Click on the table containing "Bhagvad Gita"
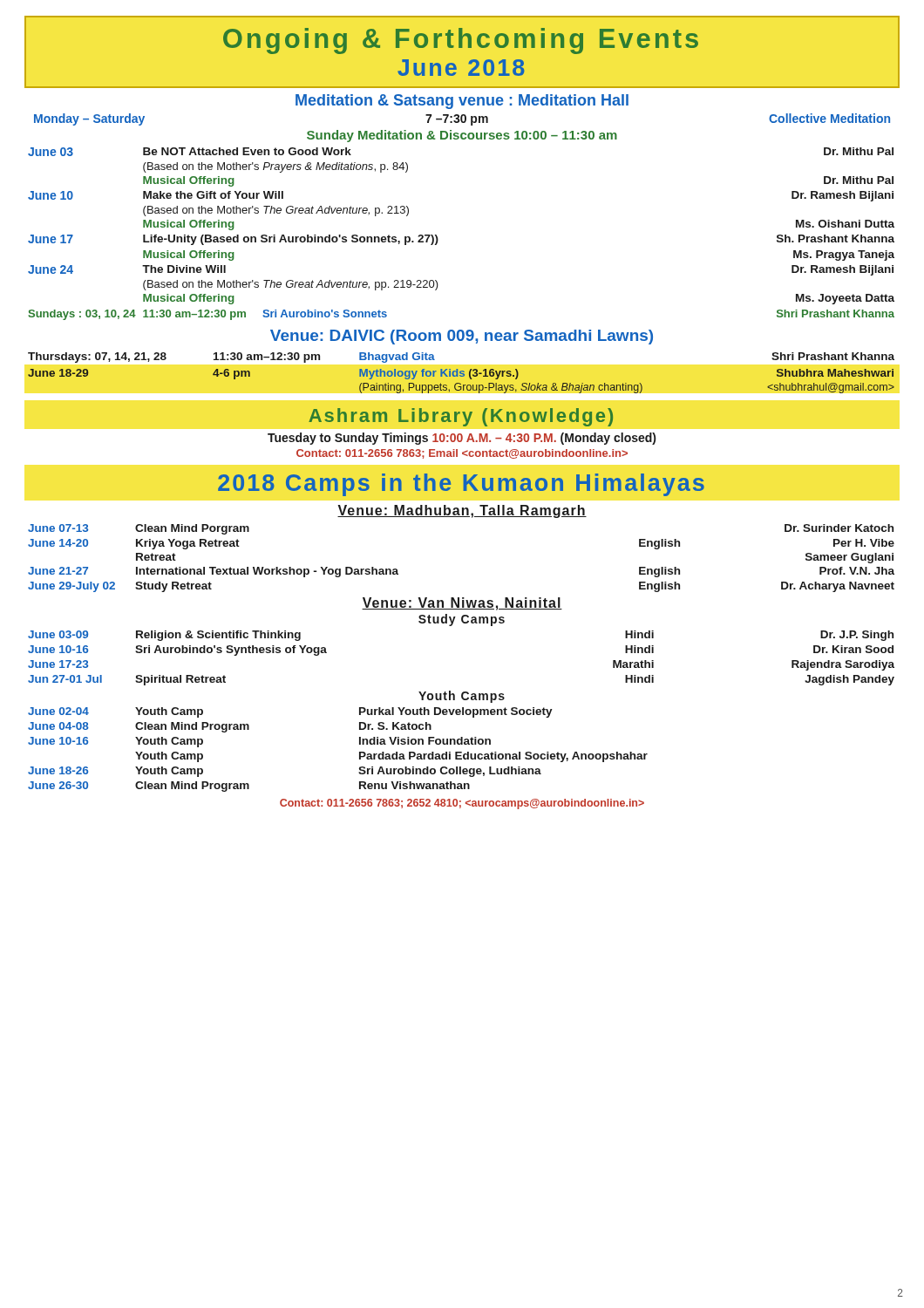The height and width of the screenshot is (1308, 924). [462, 371]
